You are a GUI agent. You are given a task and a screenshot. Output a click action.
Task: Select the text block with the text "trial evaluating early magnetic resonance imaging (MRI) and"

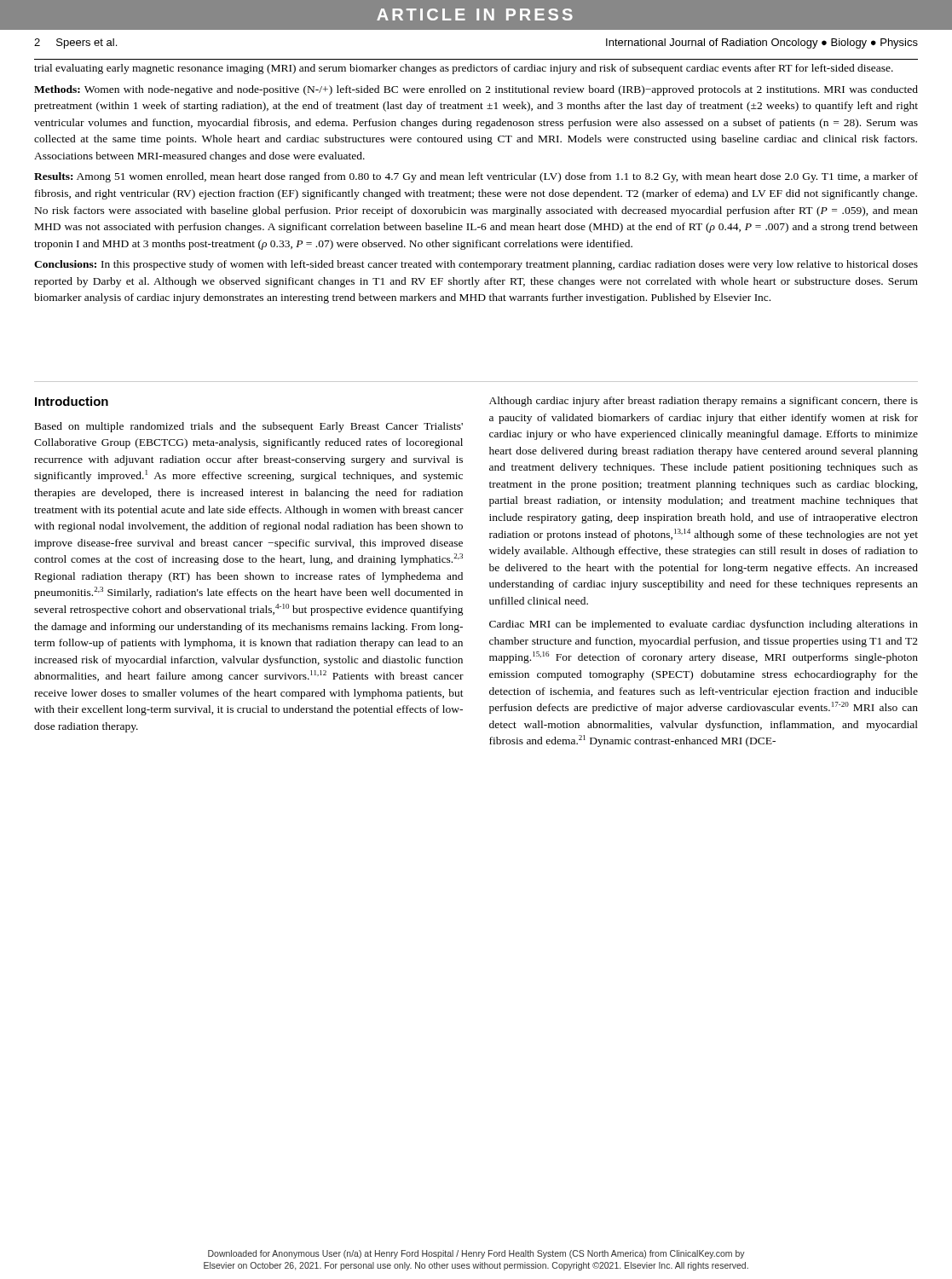point(476,183)
